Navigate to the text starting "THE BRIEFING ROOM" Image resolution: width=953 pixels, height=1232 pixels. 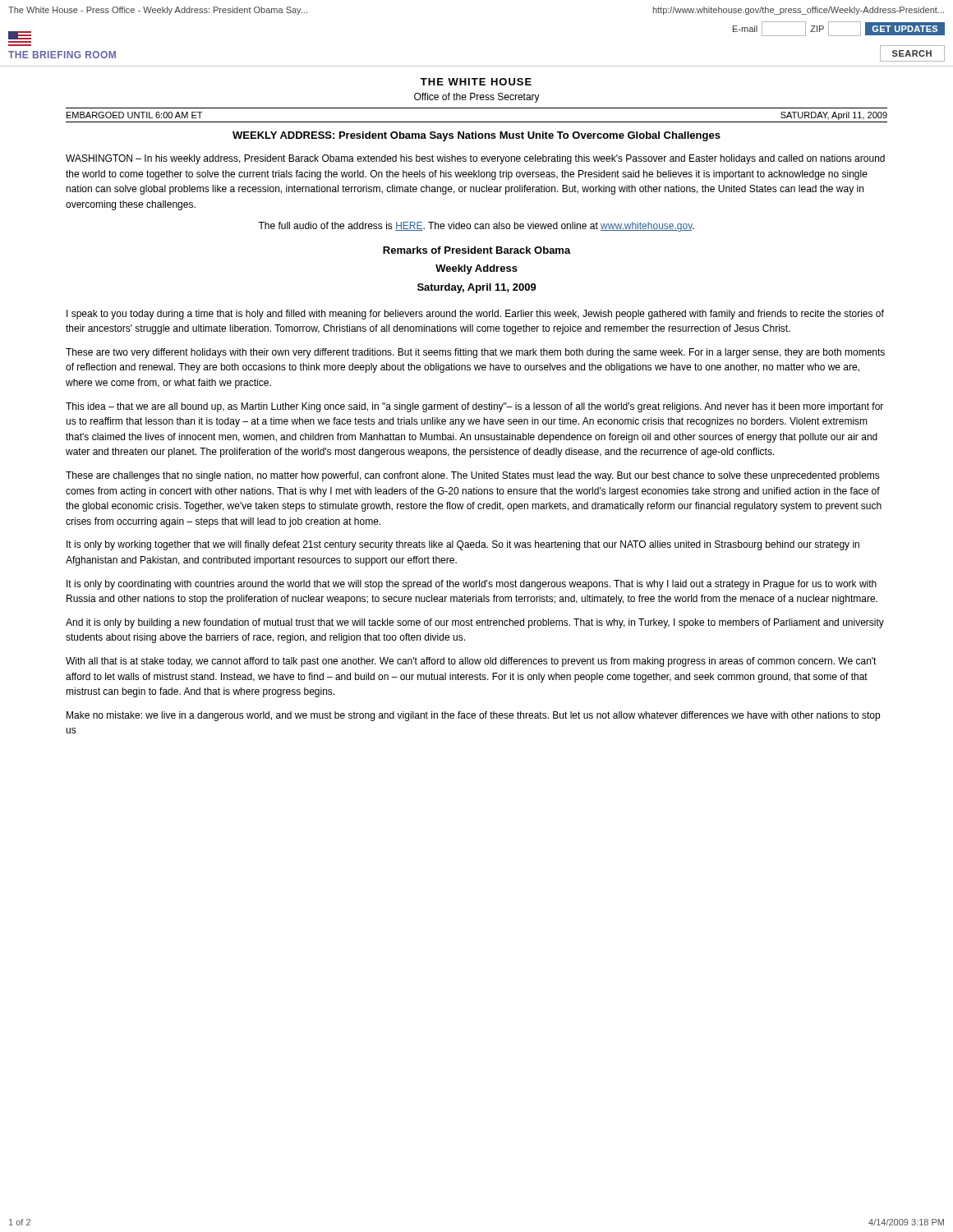point(62,55)
